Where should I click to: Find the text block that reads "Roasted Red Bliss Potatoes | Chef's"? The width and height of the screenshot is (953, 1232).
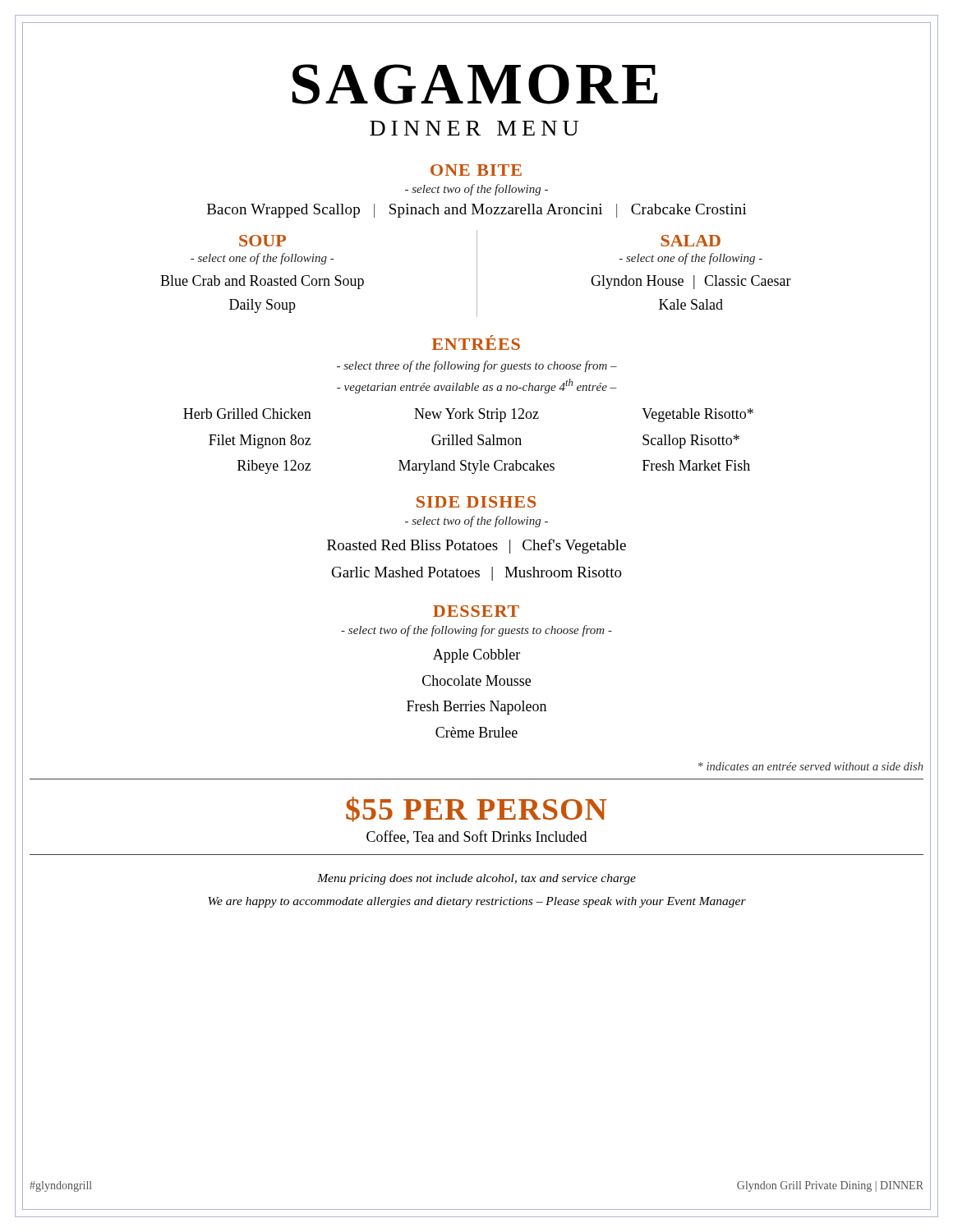[x=476, y=558]
